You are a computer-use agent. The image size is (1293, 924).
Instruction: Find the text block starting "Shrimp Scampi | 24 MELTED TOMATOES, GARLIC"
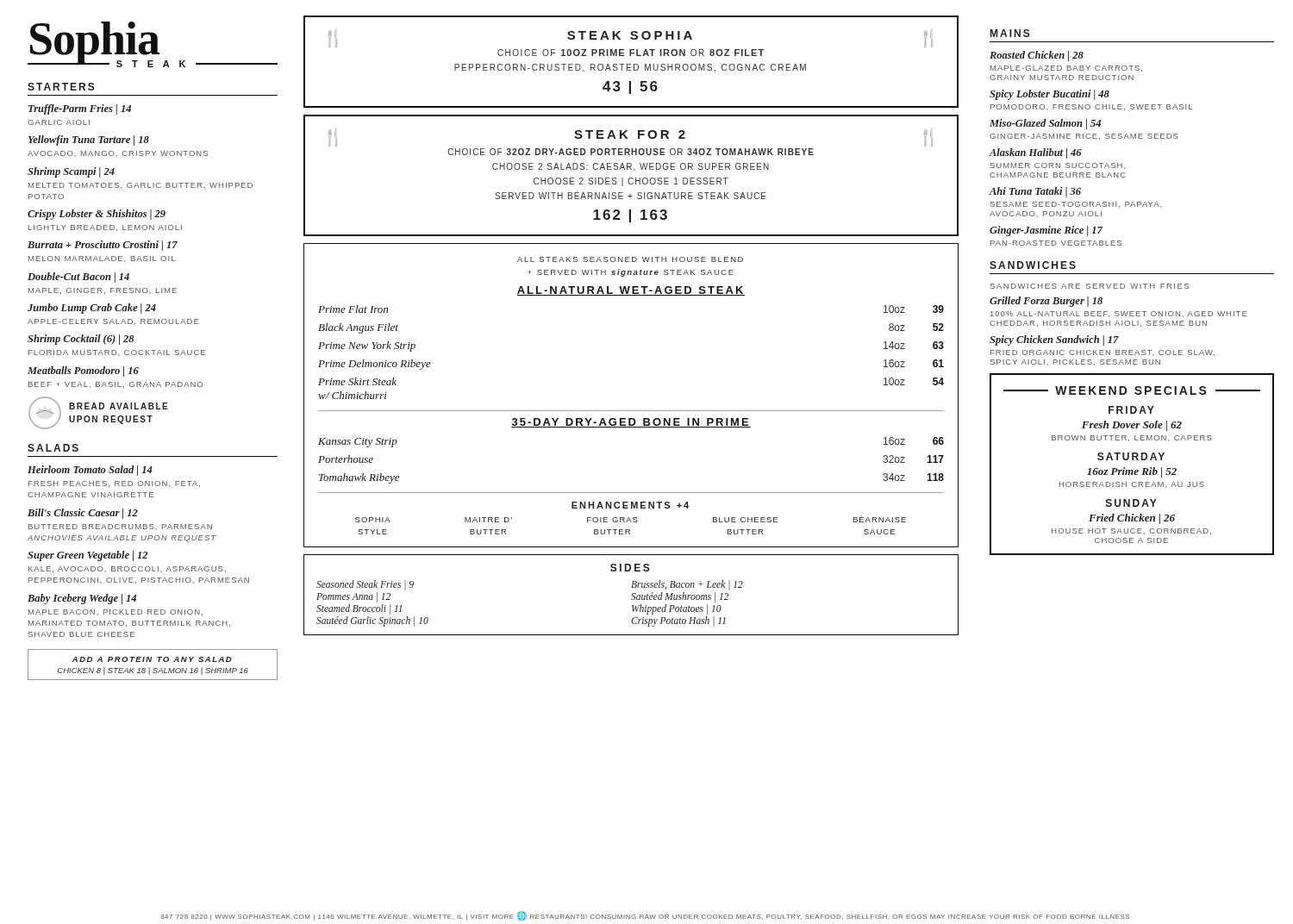click(x=153, y=184)
